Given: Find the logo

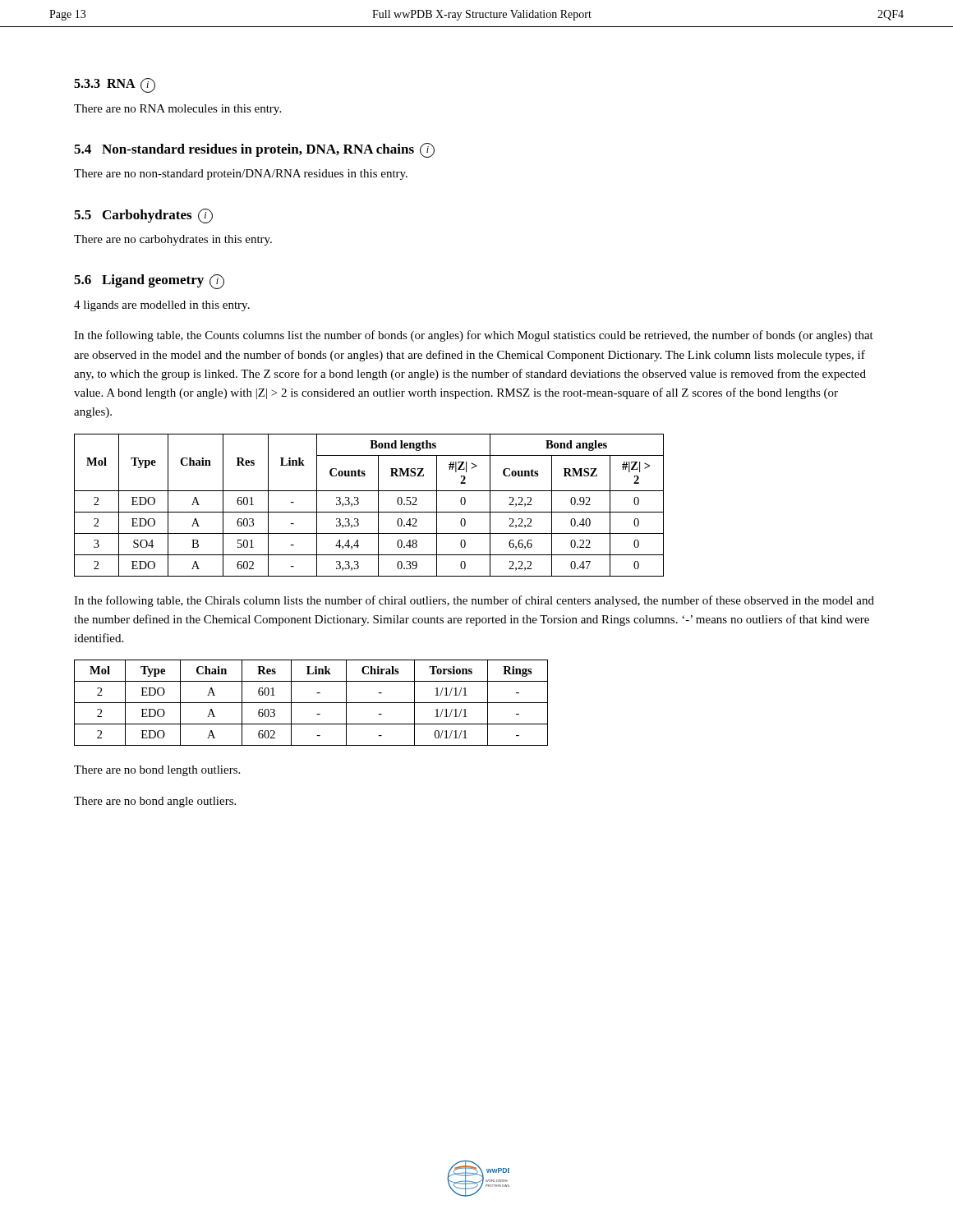Looking at the screenshot, I should click(x=476, y=1183).
